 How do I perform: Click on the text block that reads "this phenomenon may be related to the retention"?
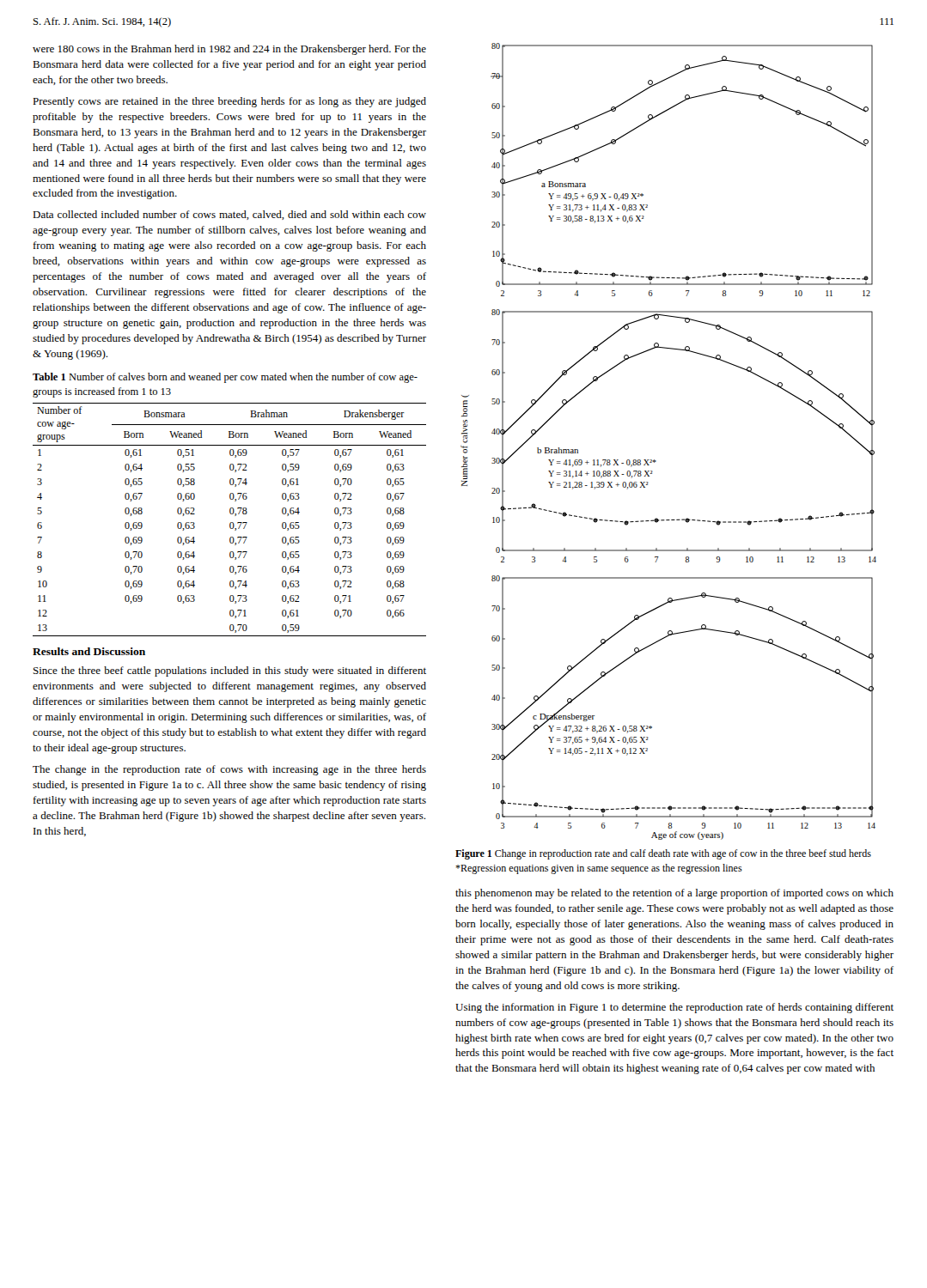[x=674, y=939]
